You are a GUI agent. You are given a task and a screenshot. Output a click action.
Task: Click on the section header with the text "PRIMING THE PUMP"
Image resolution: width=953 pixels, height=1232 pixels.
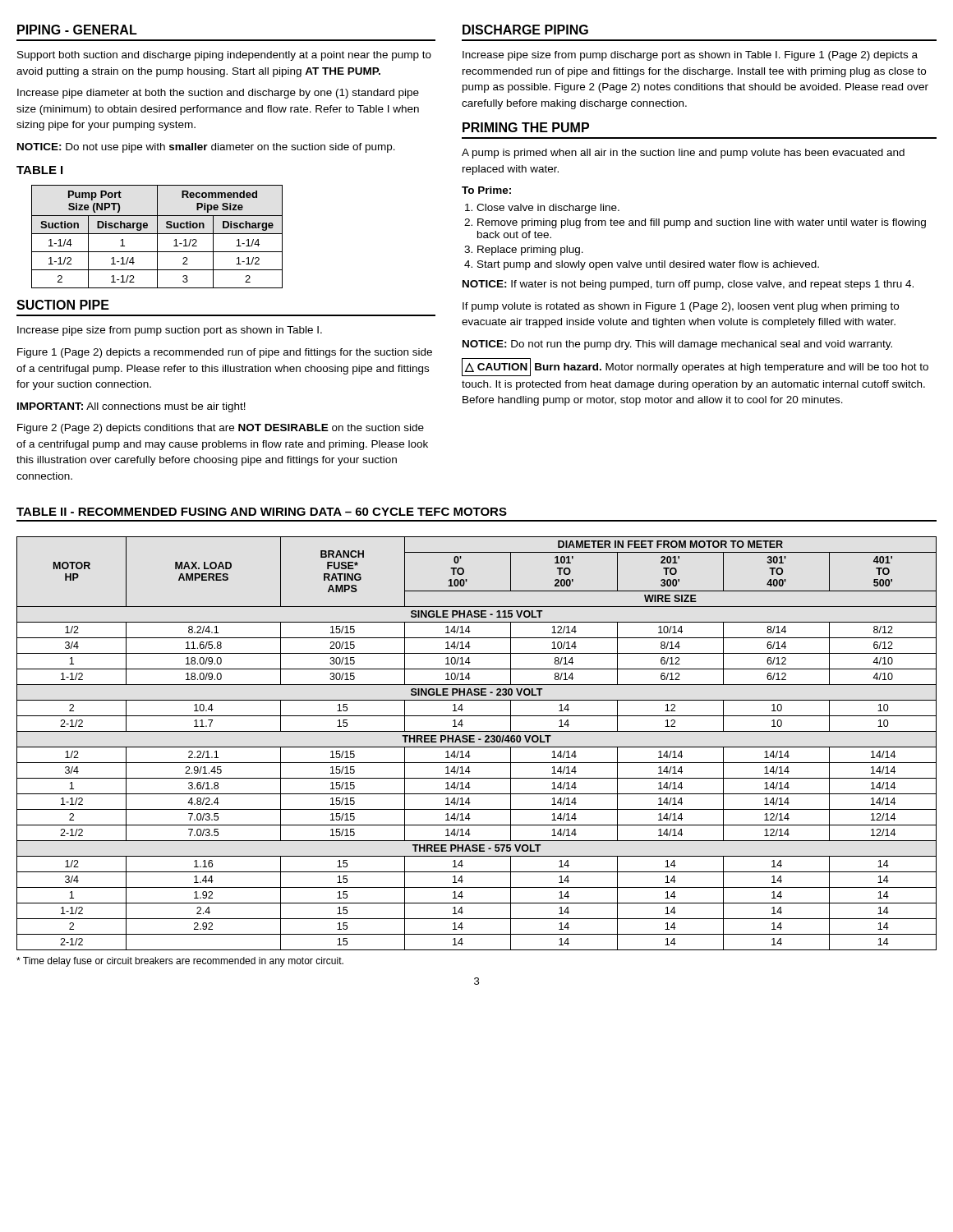click(526, 128)
